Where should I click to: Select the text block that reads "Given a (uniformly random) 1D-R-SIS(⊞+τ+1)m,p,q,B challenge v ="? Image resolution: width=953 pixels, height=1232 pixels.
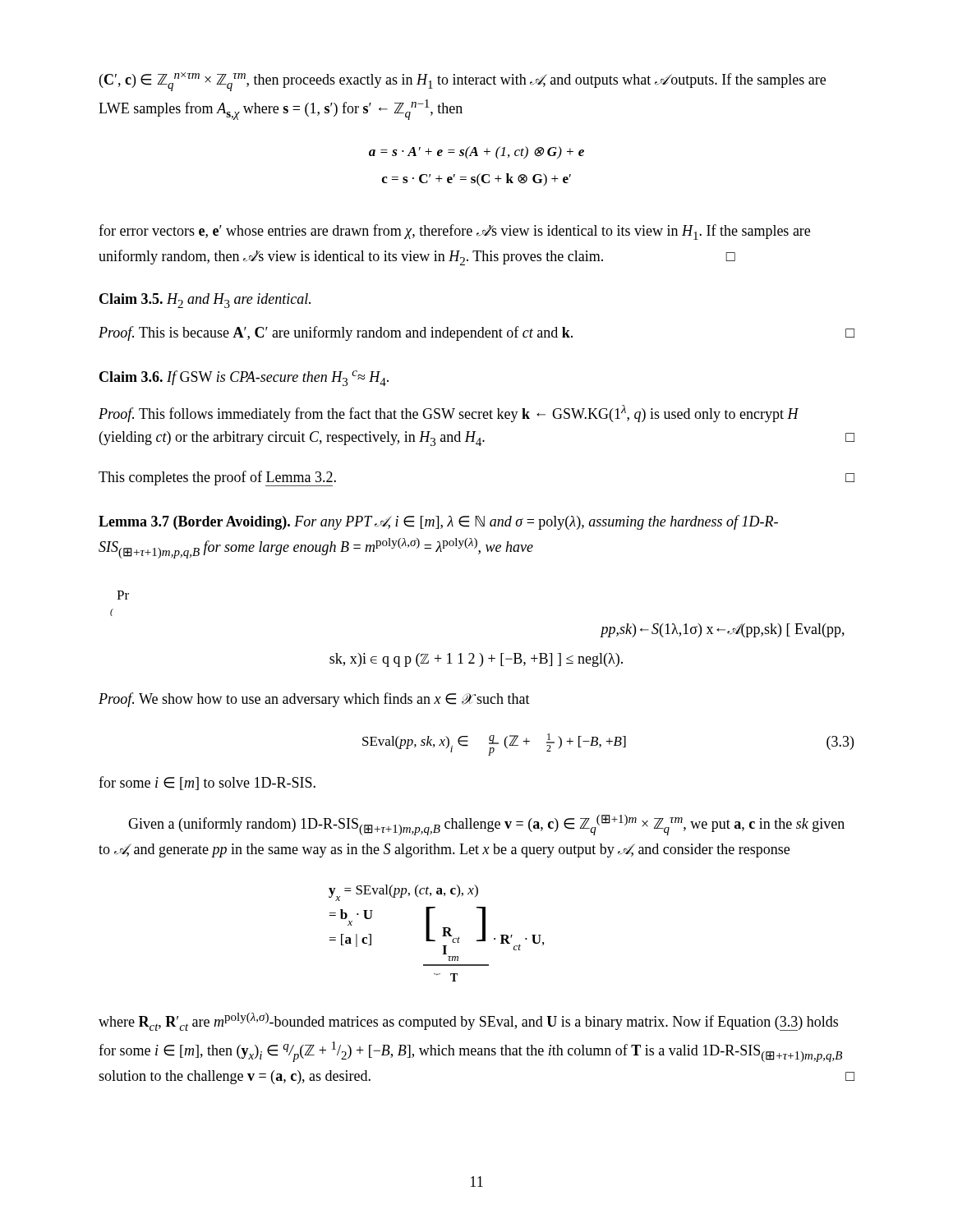(x=472, y=835)
